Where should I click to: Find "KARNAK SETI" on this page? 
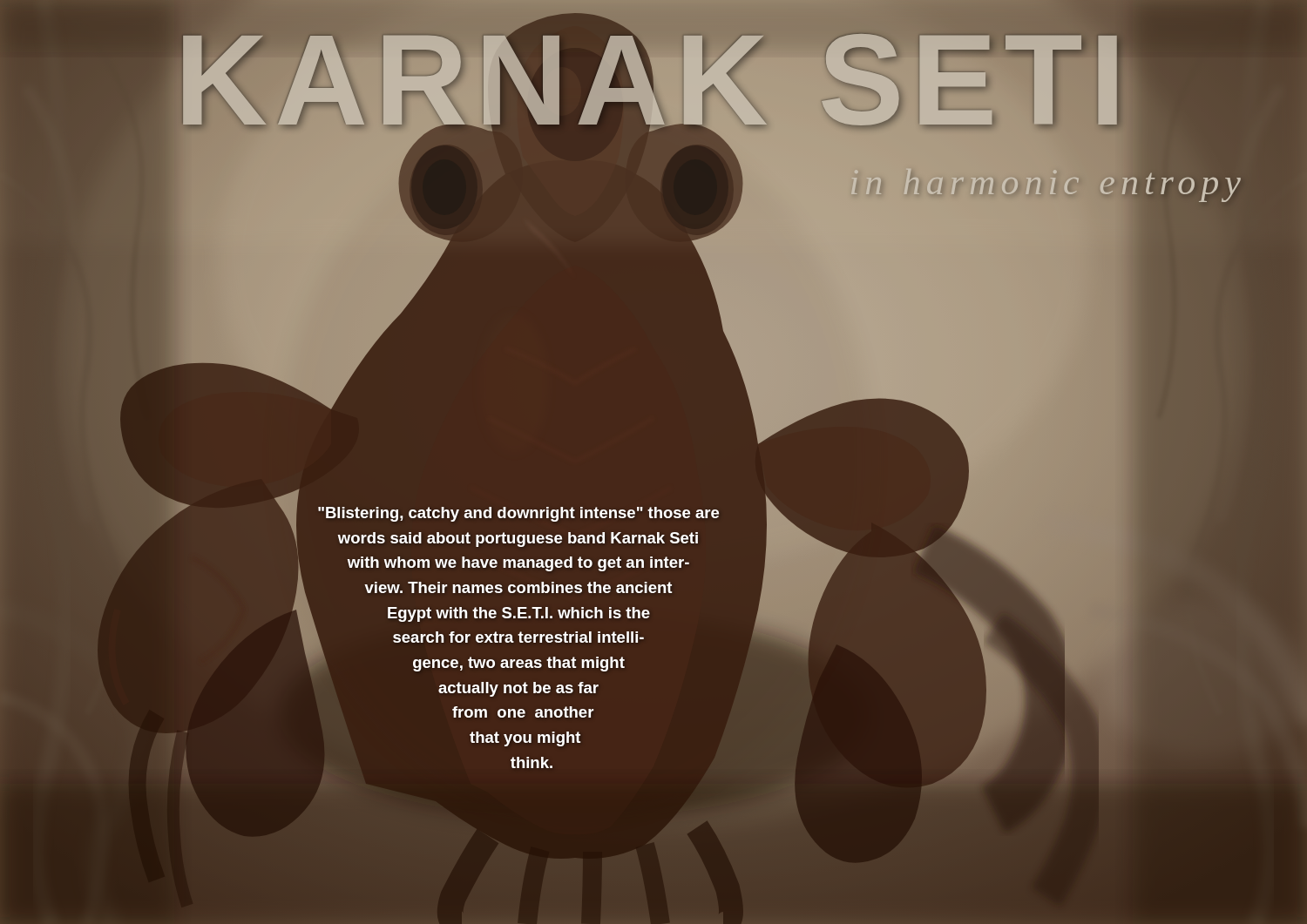[653, 80]
